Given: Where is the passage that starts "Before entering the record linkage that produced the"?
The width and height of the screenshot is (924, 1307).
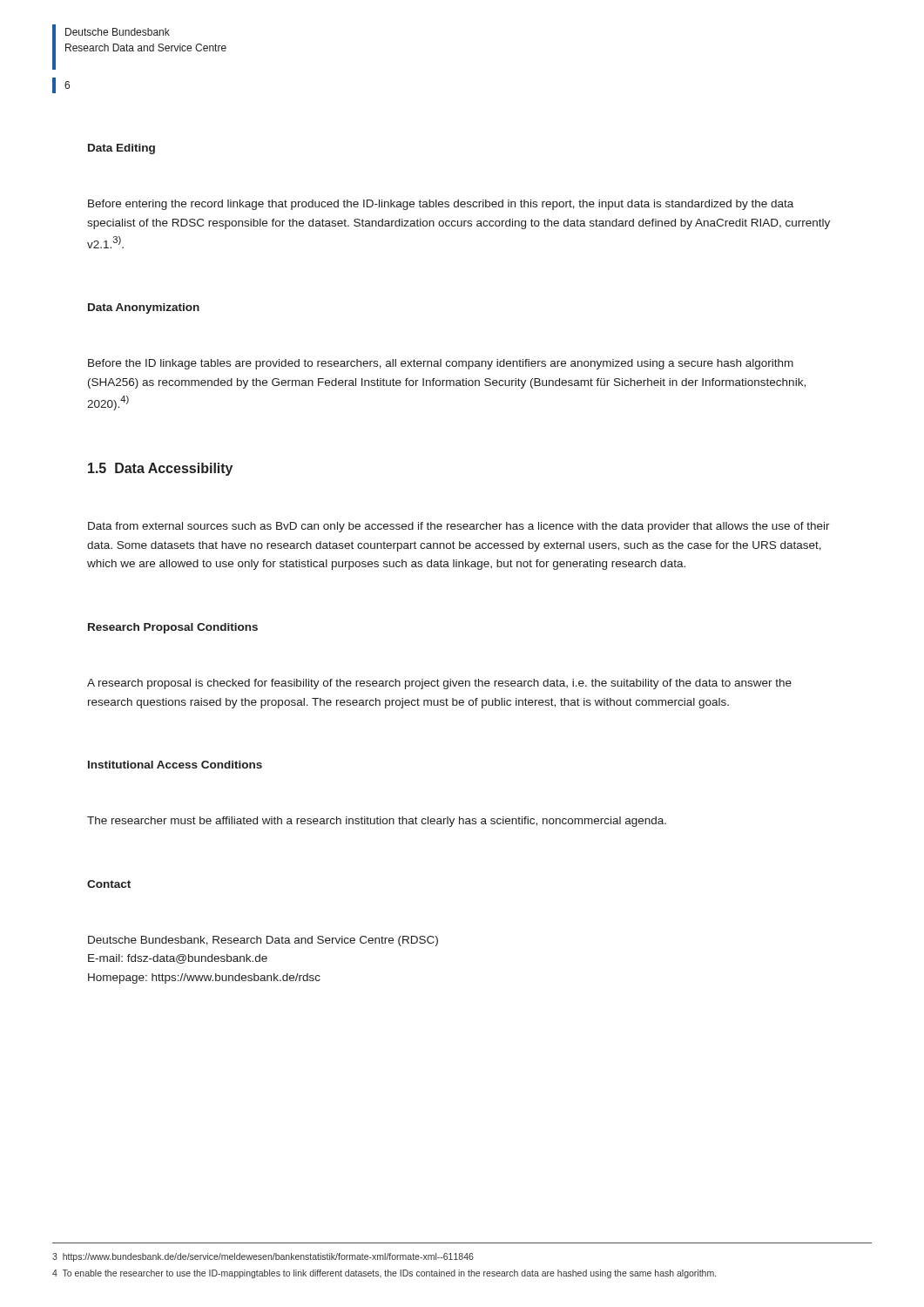Looking at the screenshot, I should 462,224.
